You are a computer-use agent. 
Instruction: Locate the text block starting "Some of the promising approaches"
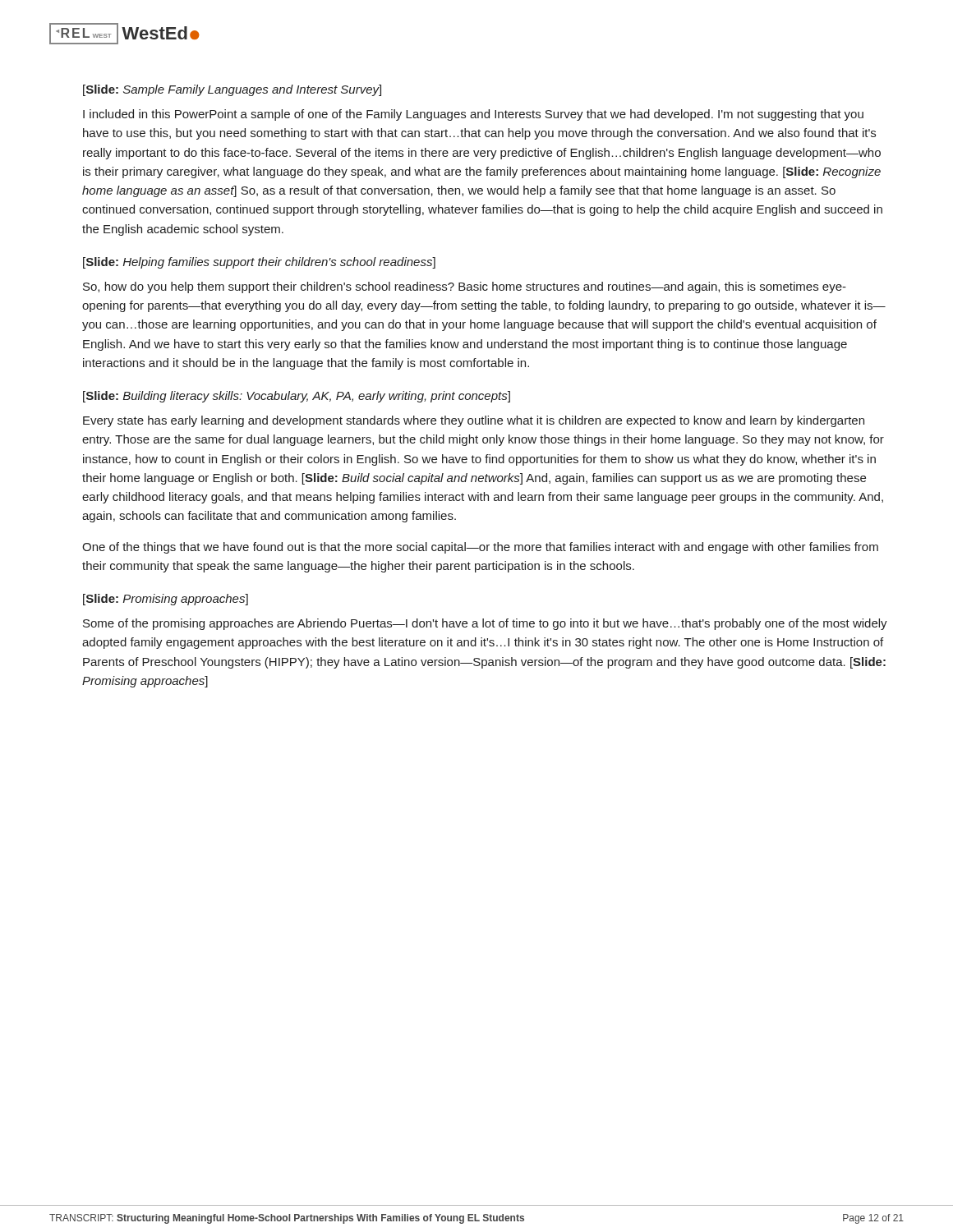point(485,652)
